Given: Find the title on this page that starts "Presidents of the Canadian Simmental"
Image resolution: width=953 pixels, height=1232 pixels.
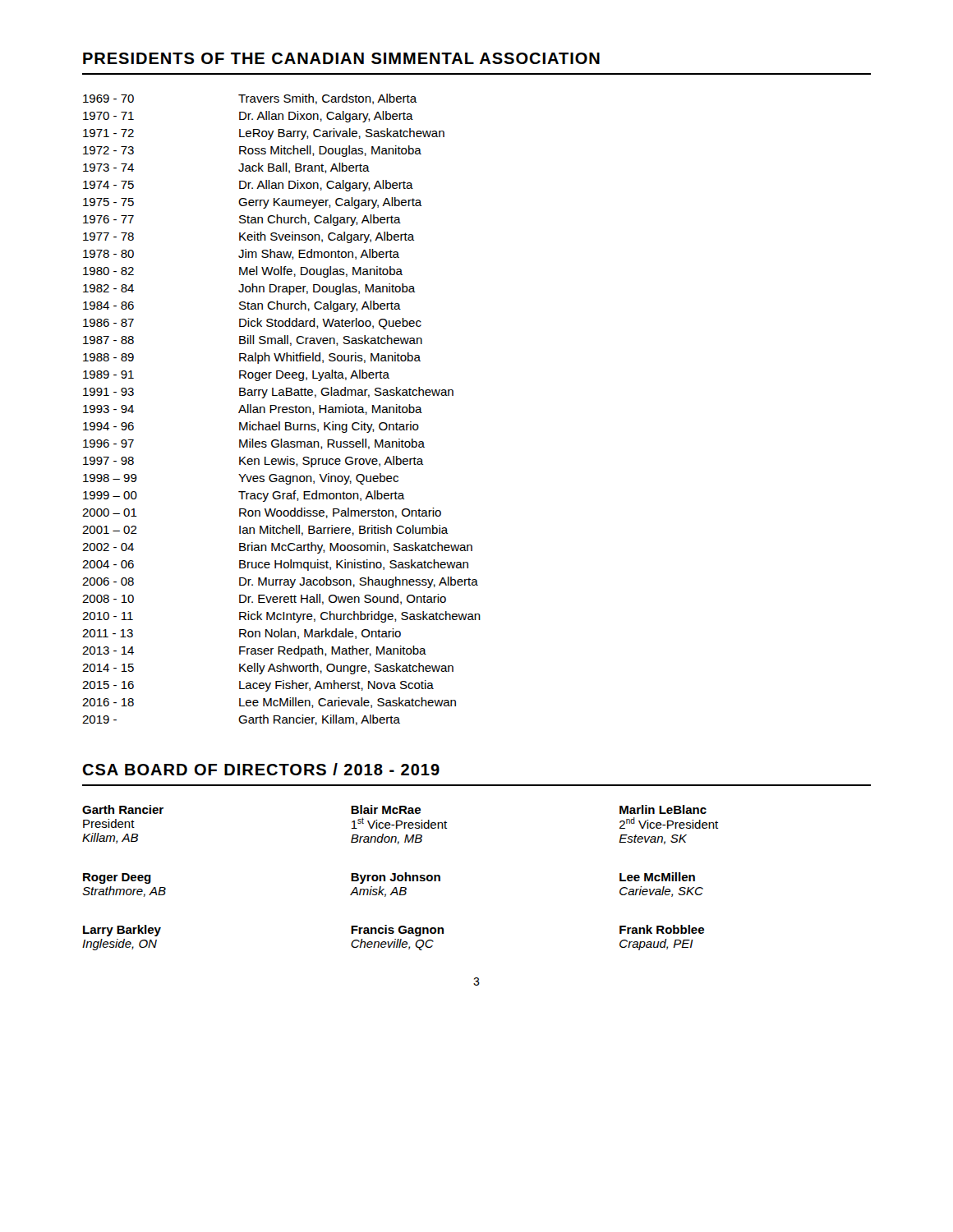Looking at the screenshot, I should tap(476, 62).
